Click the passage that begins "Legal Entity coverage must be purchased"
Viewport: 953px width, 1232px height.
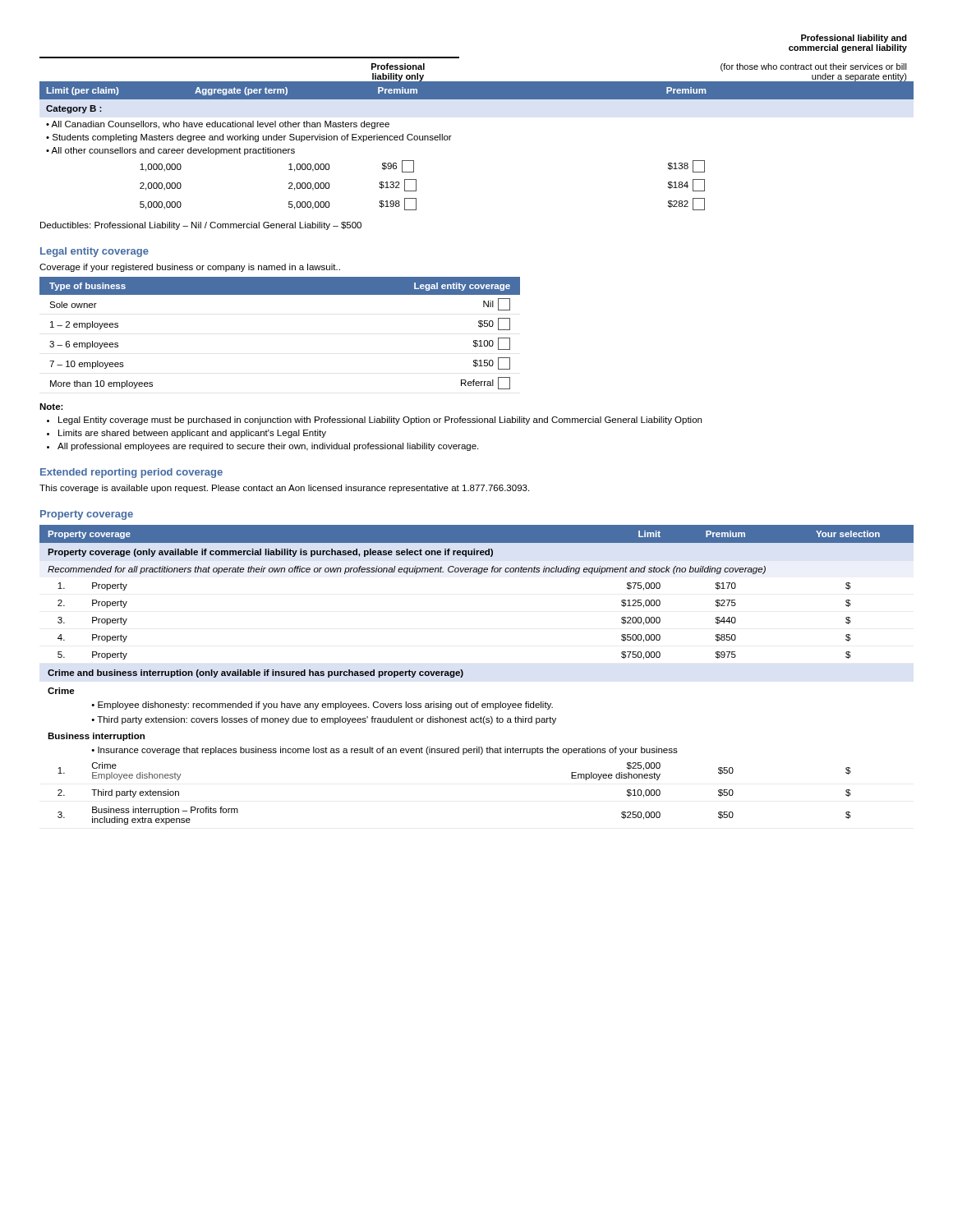380,420
